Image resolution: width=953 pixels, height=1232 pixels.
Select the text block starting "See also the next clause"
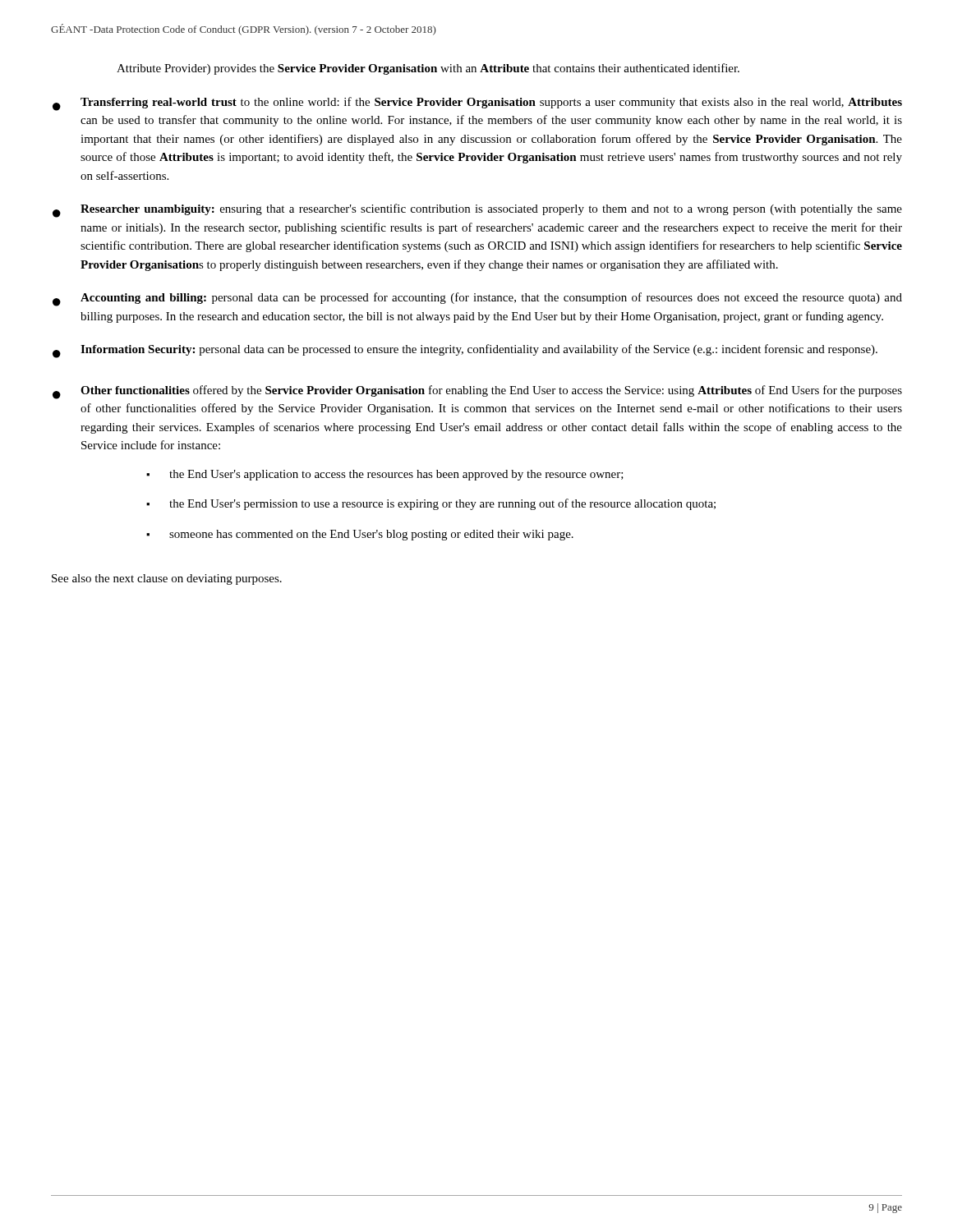click(167, 578)
